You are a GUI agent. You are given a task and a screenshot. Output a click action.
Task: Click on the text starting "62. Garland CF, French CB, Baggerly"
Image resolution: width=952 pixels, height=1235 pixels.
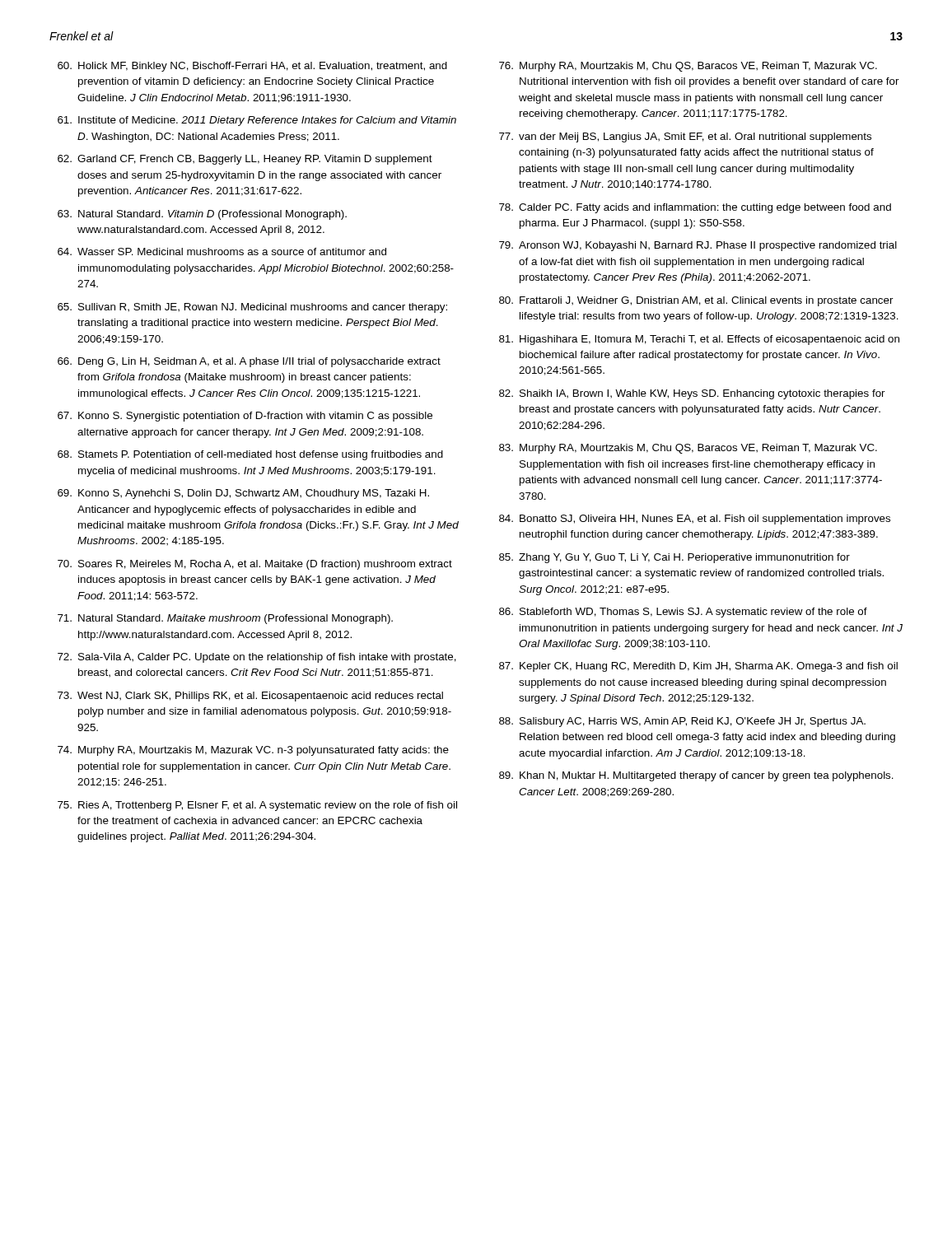(x=255, y=175)
